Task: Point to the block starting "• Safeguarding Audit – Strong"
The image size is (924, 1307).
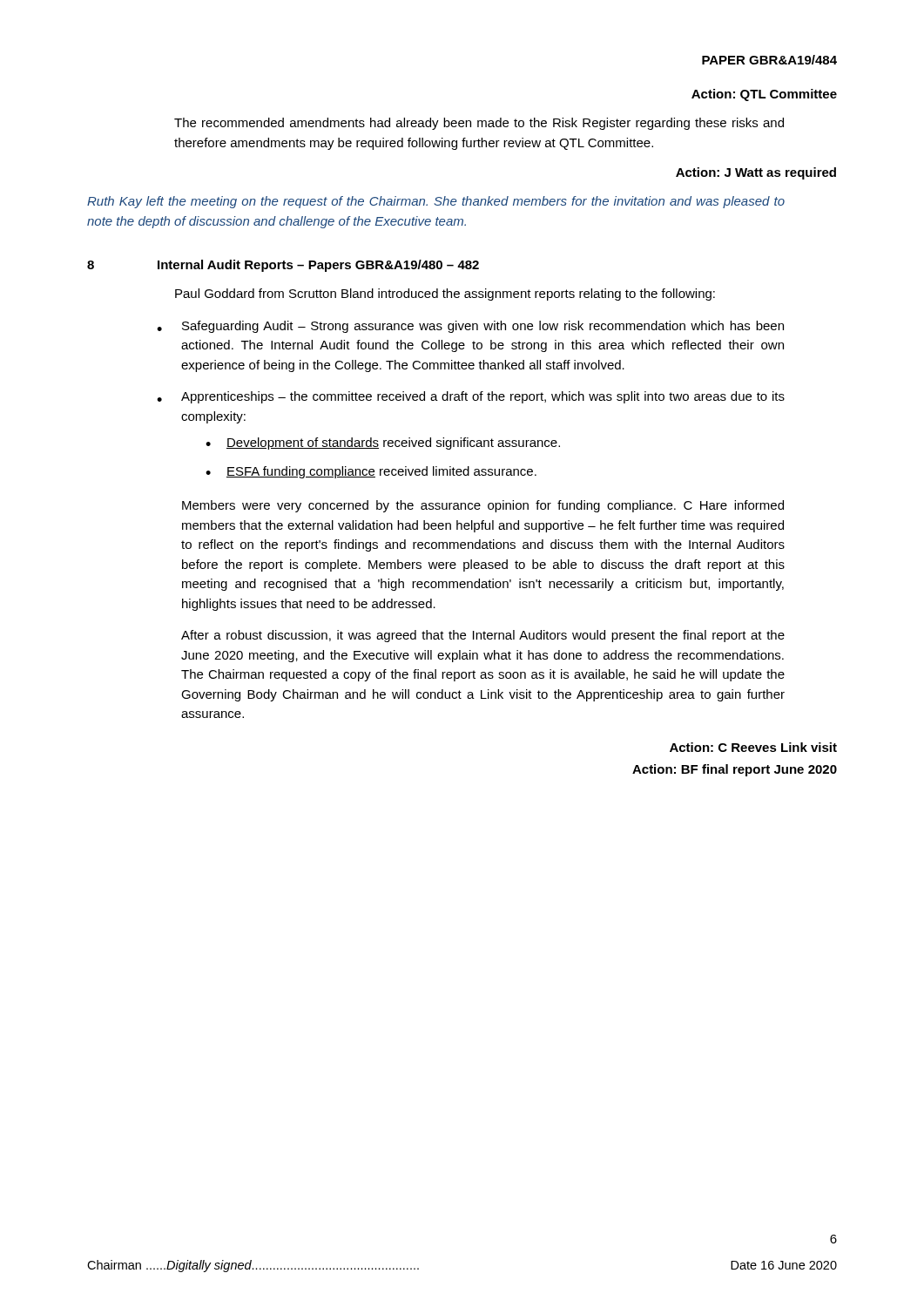Action: 471,345
